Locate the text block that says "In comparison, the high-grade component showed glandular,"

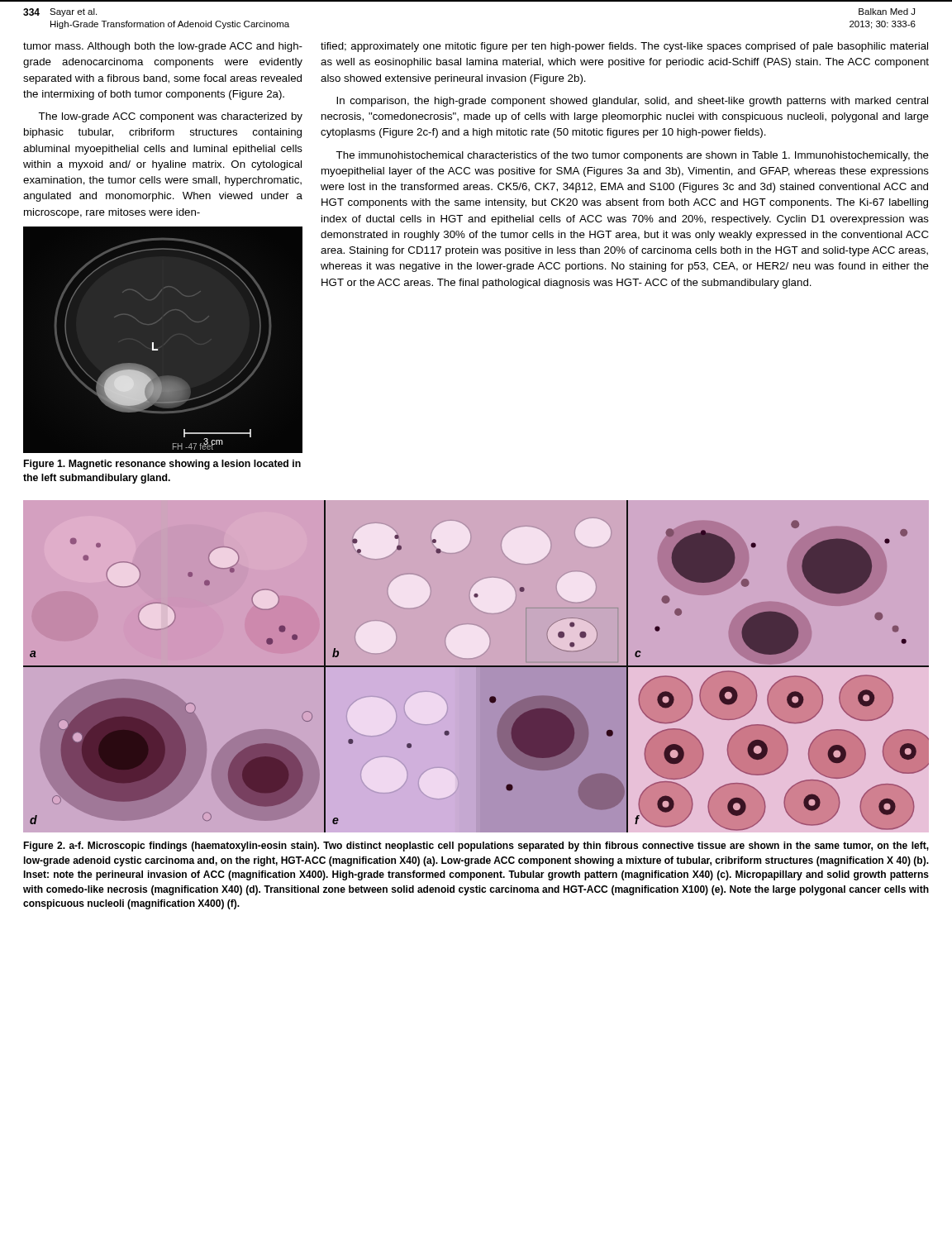625,116
